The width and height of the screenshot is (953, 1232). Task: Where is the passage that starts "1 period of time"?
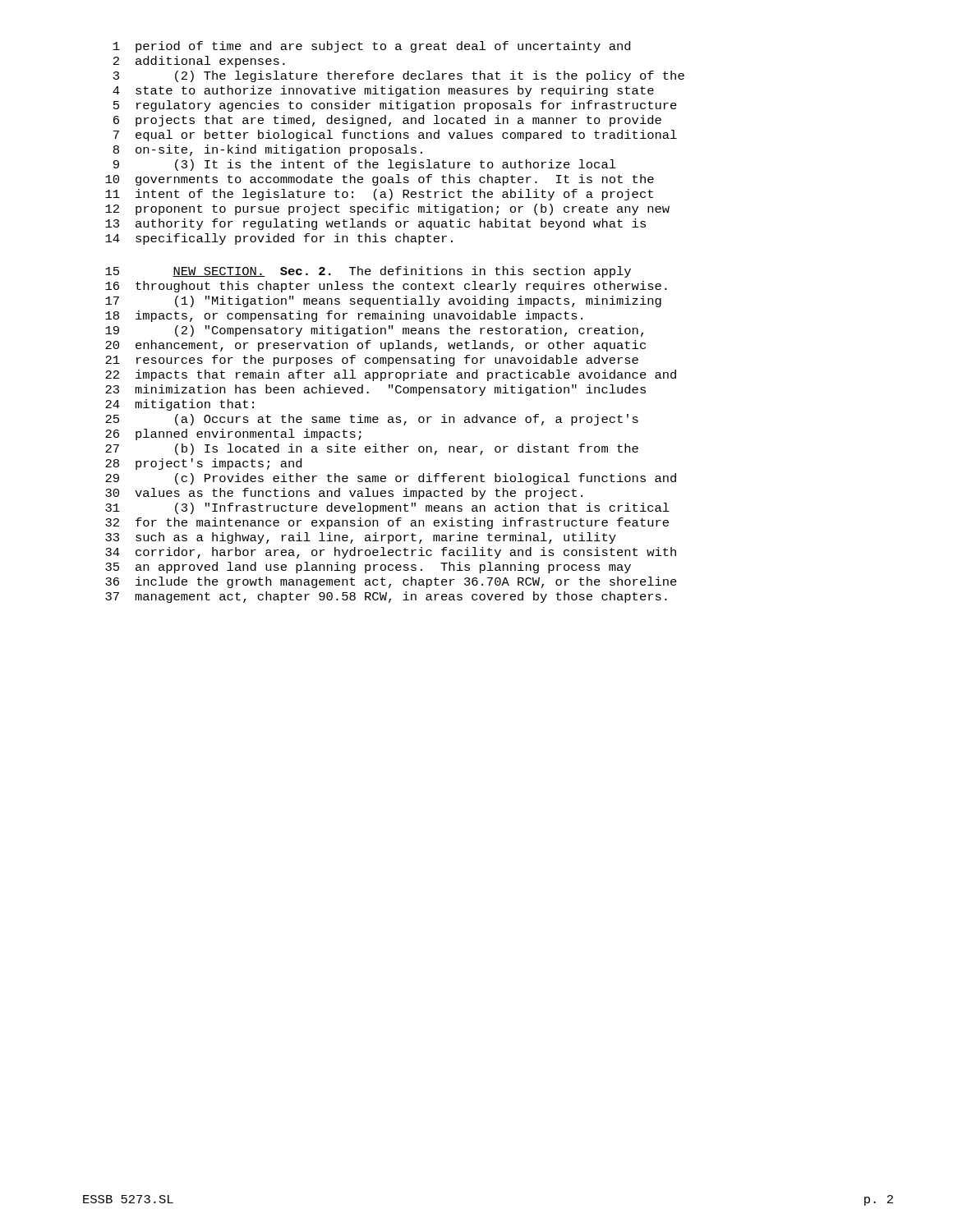click(x=488, y=54)
